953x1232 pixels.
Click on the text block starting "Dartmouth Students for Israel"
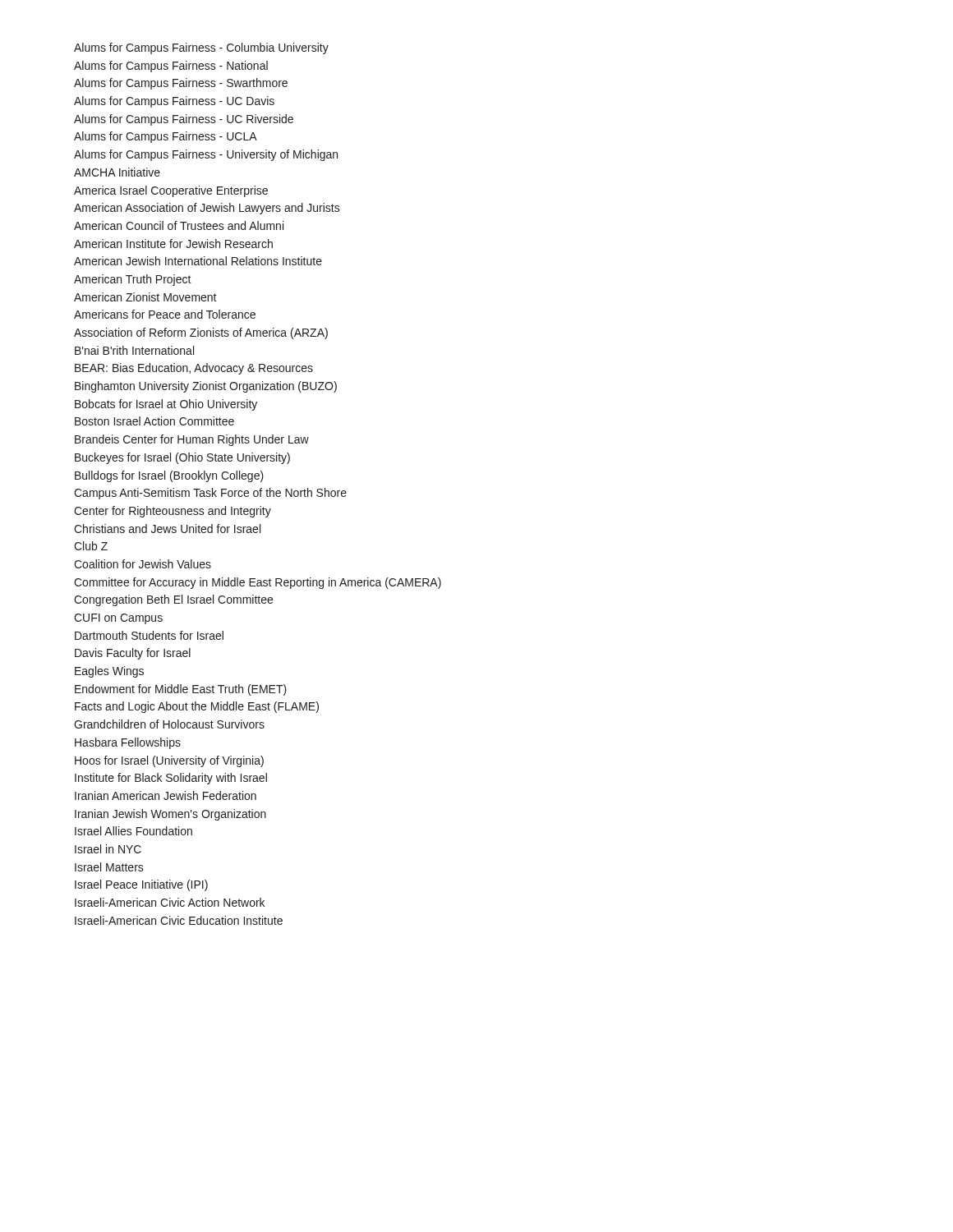point(149,635)
